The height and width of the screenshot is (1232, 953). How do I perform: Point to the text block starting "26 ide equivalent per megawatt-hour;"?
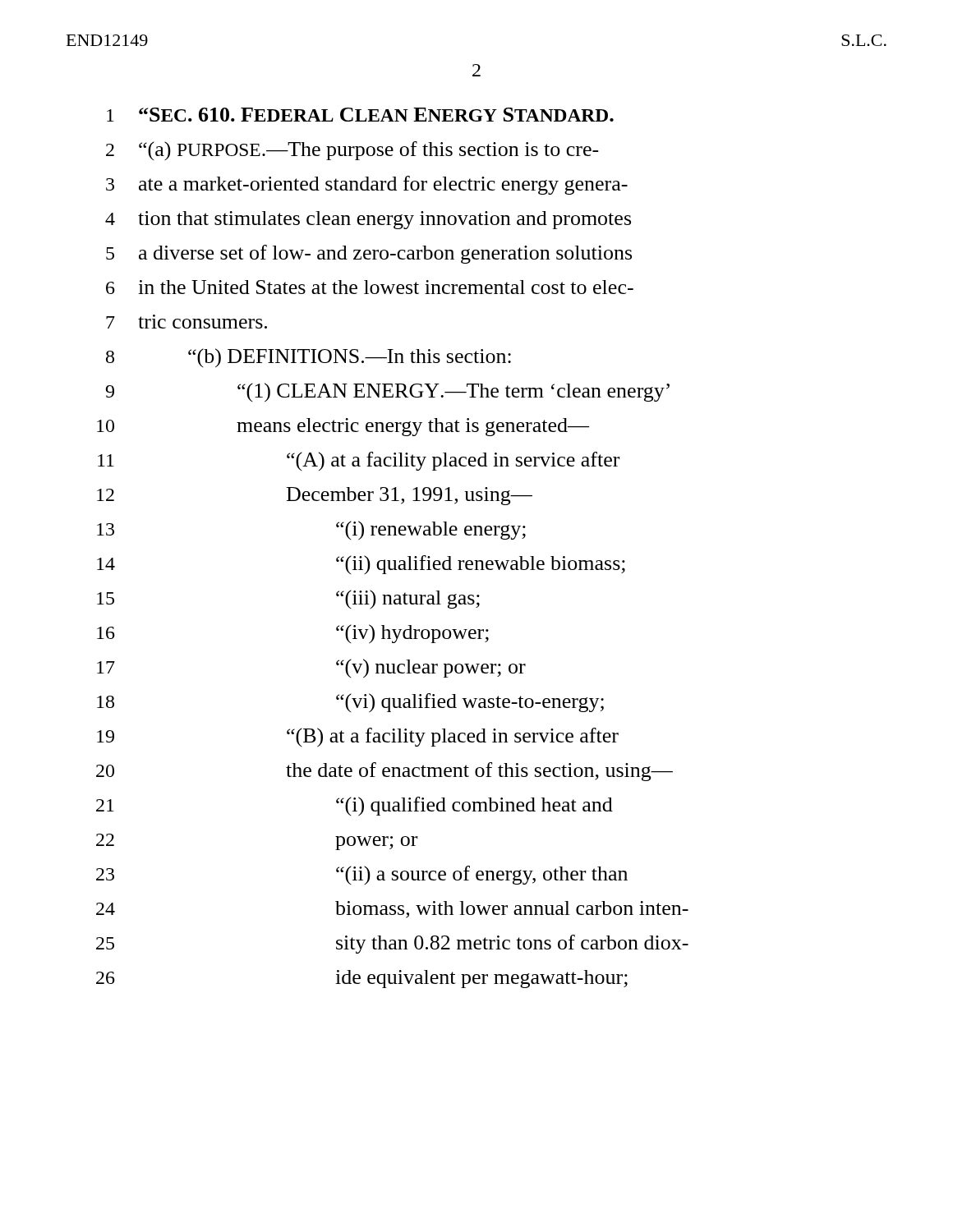(x=476, y=978)
